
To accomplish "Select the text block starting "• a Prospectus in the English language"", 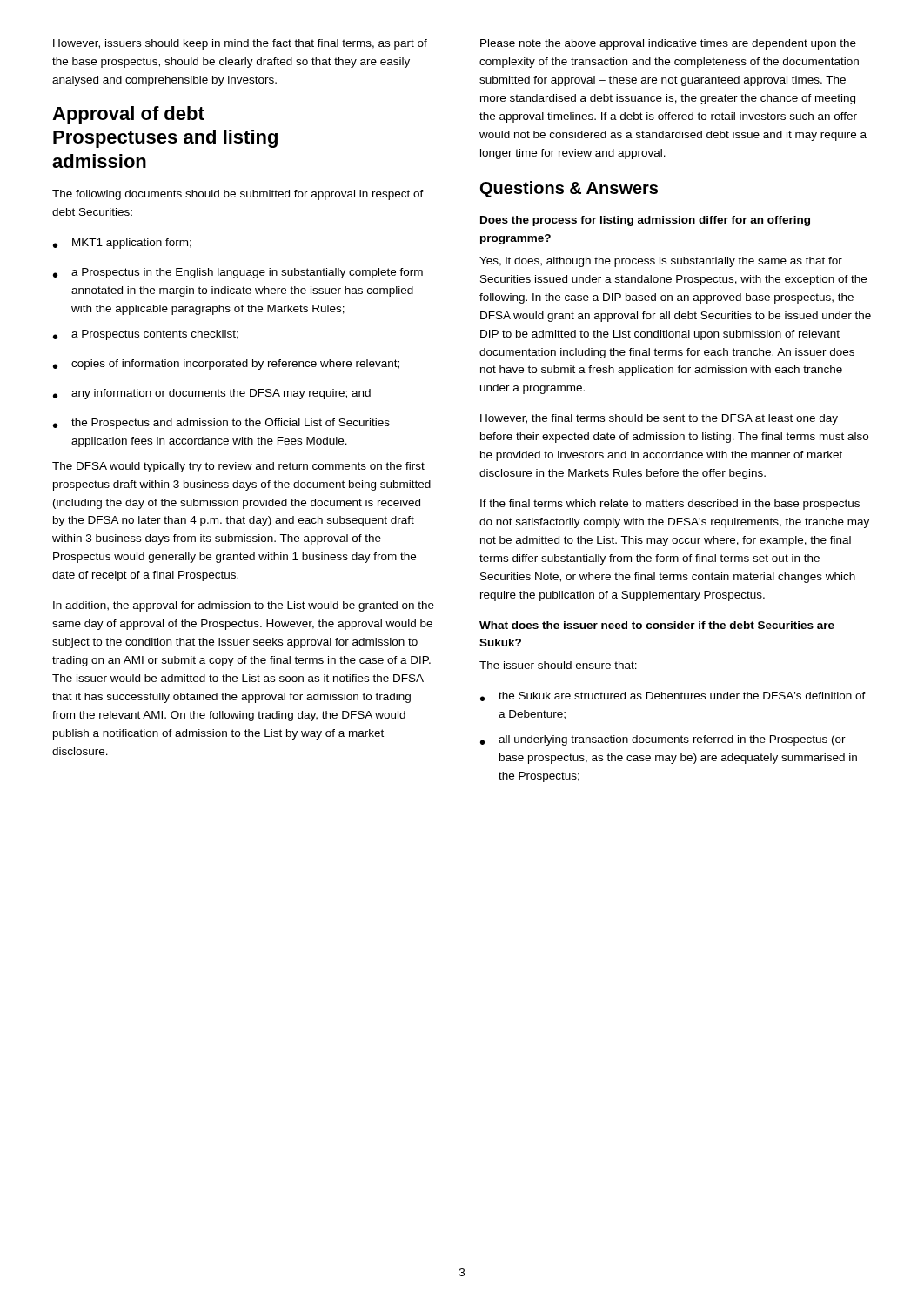I will 244,291.
